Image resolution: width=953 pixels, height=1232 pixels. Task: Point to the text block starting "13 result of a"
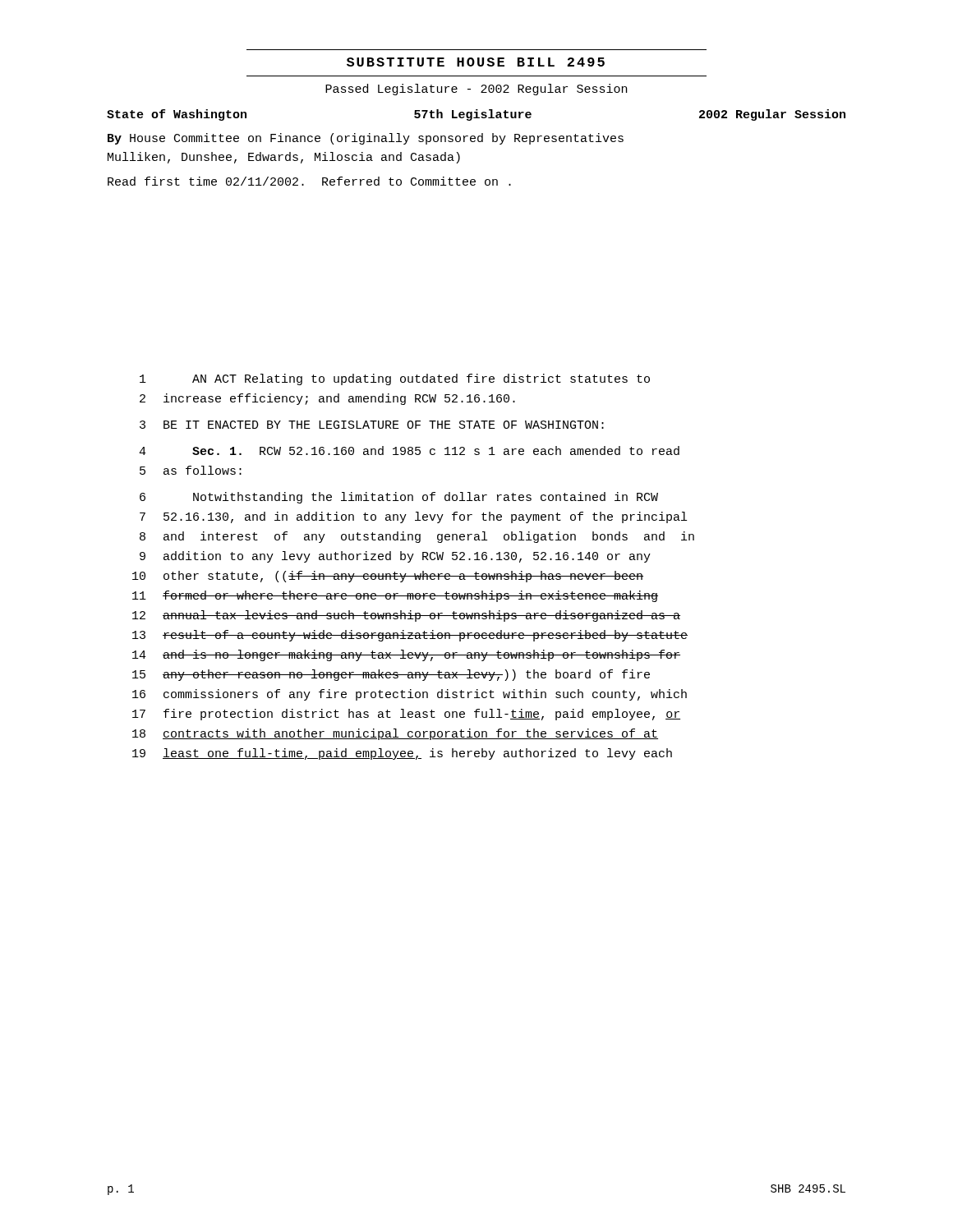[x=476, y=637]
